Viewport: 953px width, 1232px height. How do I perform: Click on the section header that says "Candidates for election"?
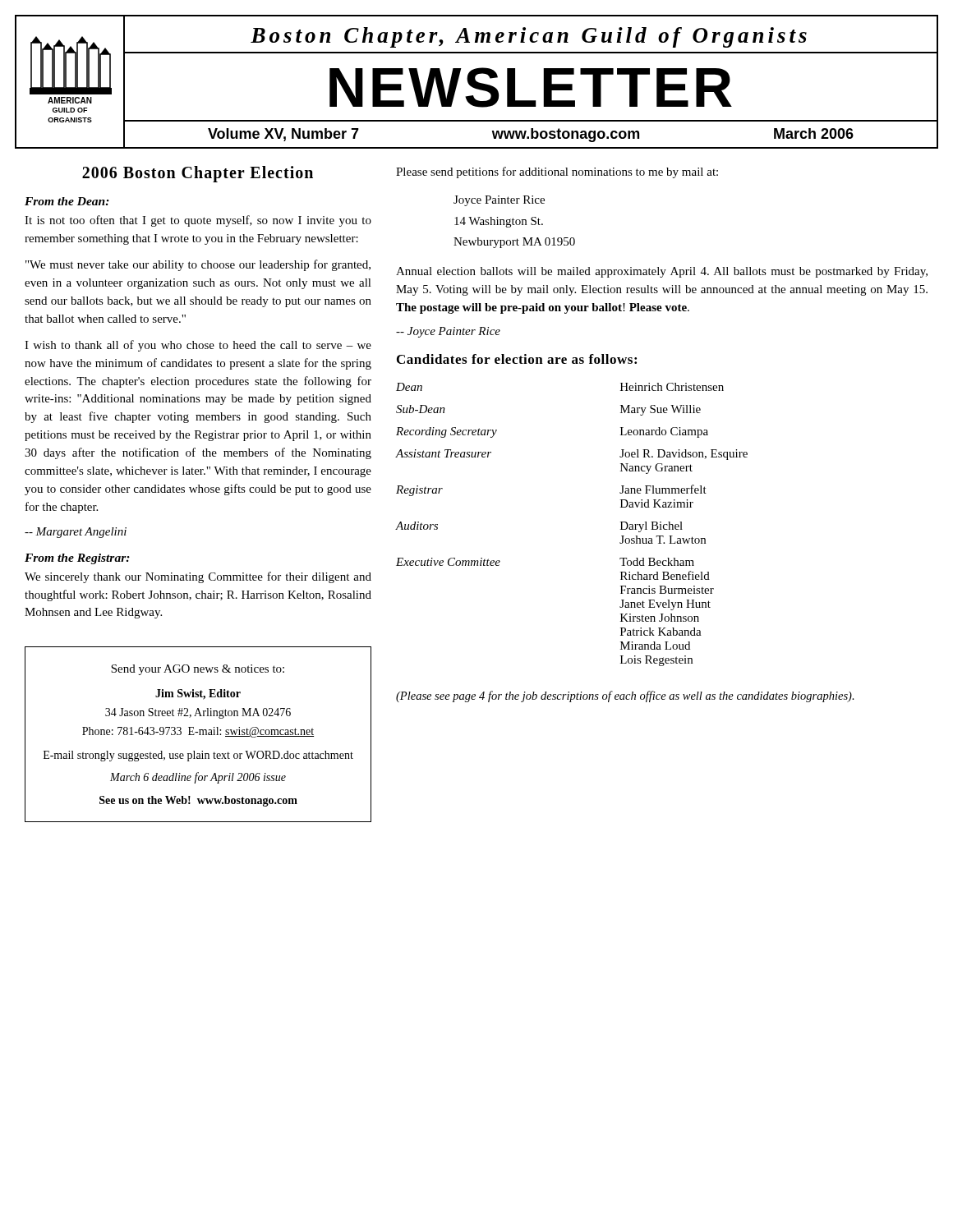coord(517,360)
